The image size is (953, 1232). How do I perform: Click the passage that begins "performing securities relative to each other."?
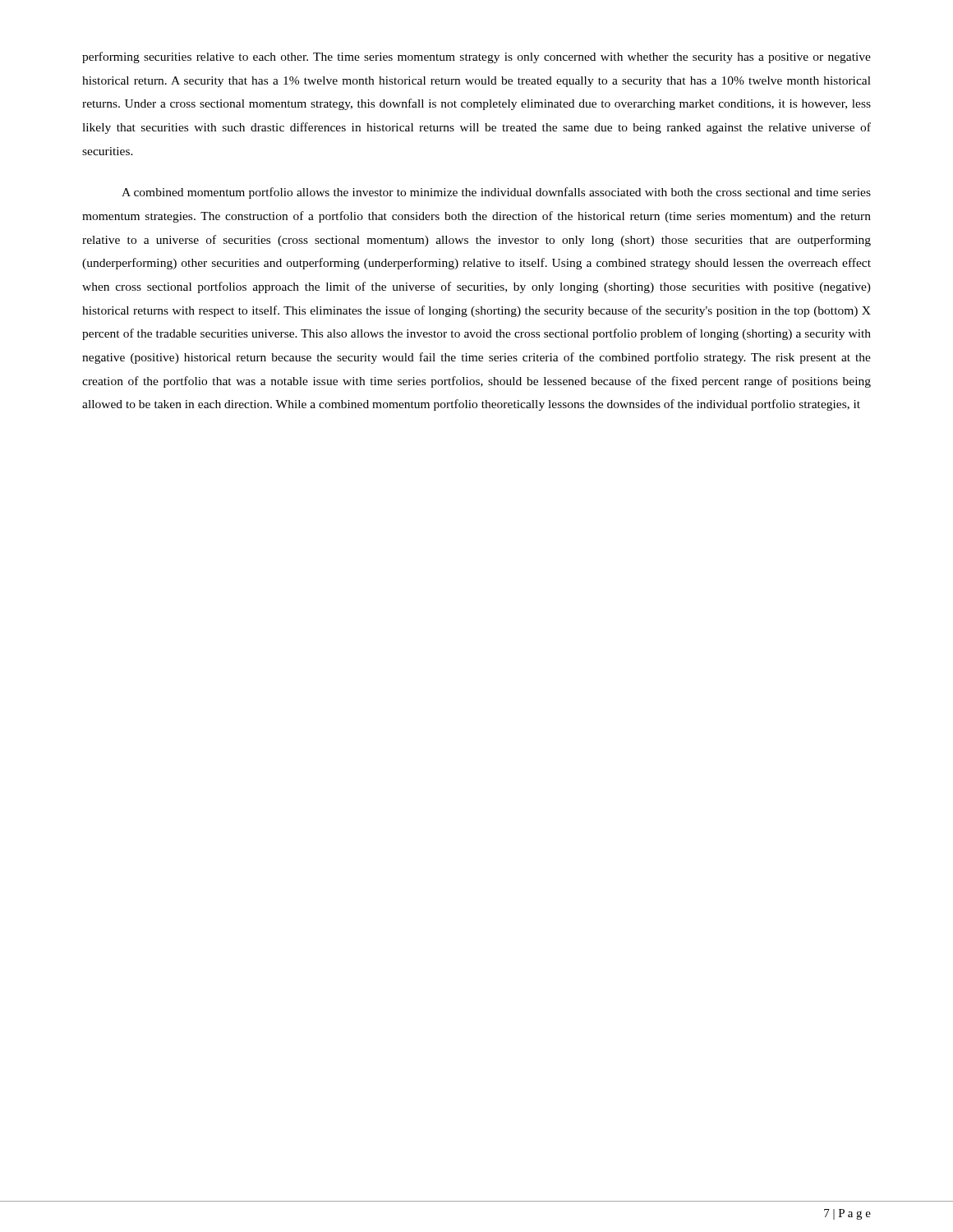click(x=476, y=103)
